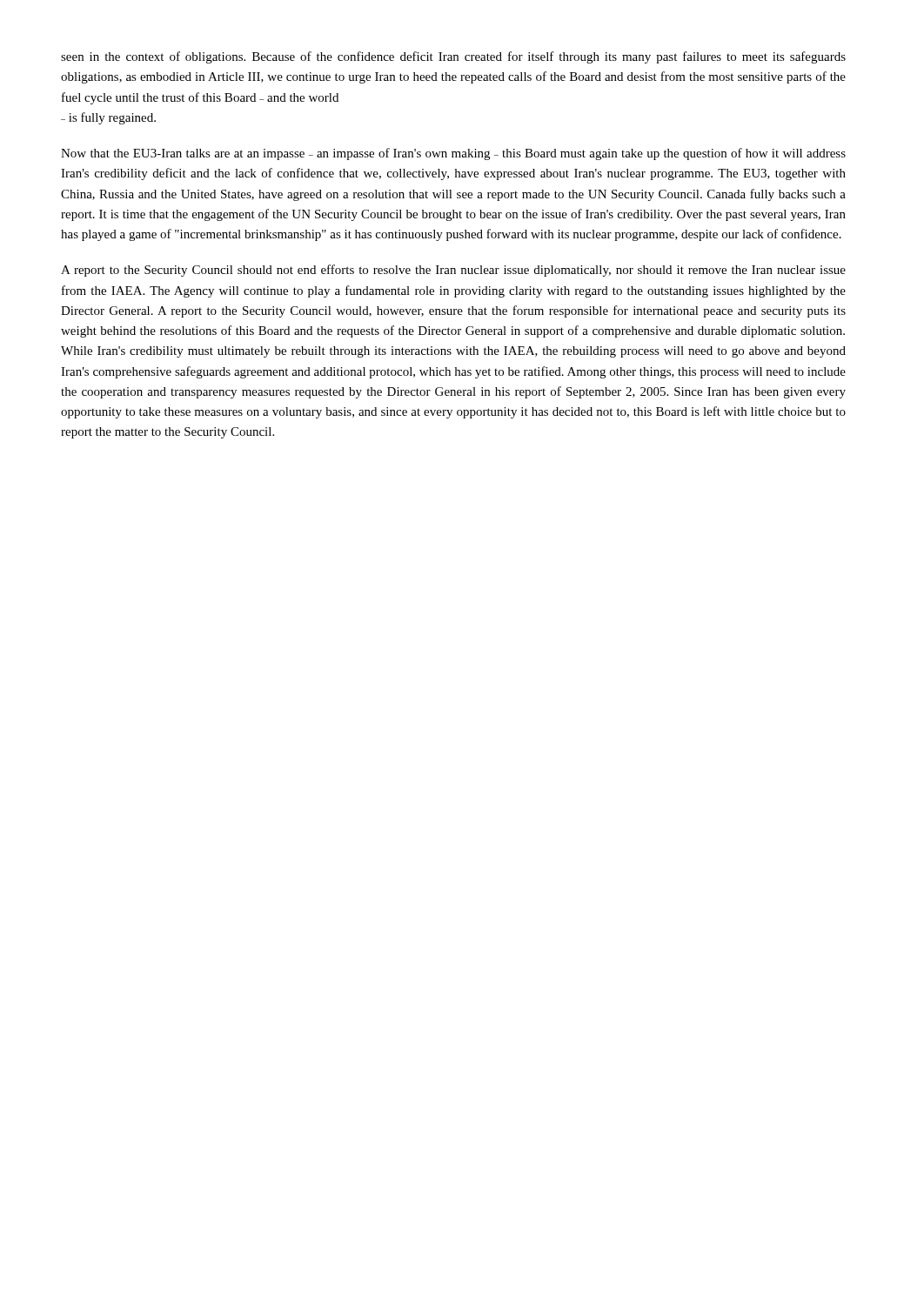Where is the passage that starts "seen in the context of obligations. Because of"?

click(453, 87)
